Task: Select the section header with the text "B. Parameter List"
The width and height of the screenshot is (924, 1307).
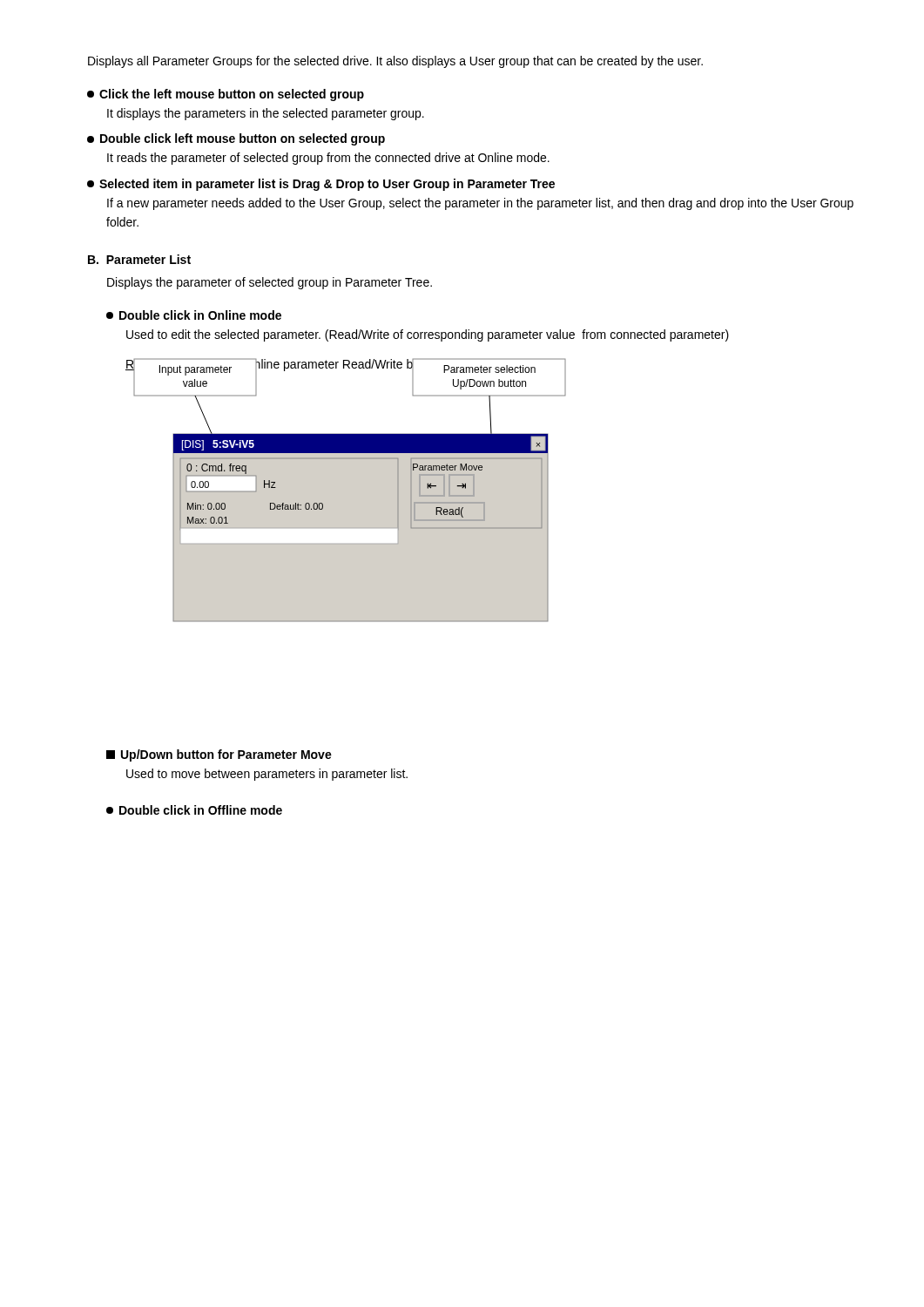Action: click(139, 260)
